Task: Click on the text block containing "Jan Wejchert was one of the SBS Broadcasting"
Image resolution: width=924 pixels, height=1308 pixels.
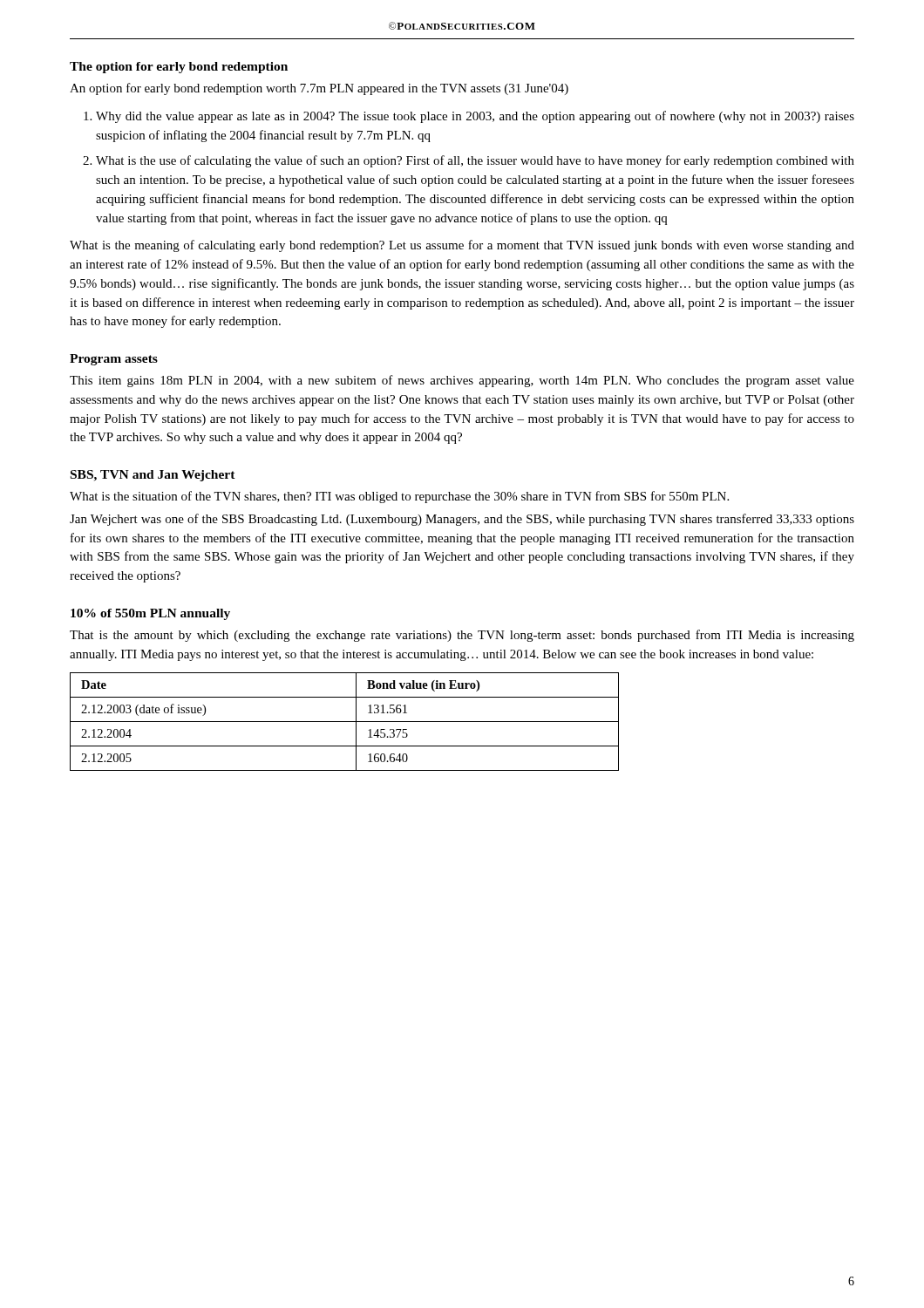Action: tap(462, 547)
